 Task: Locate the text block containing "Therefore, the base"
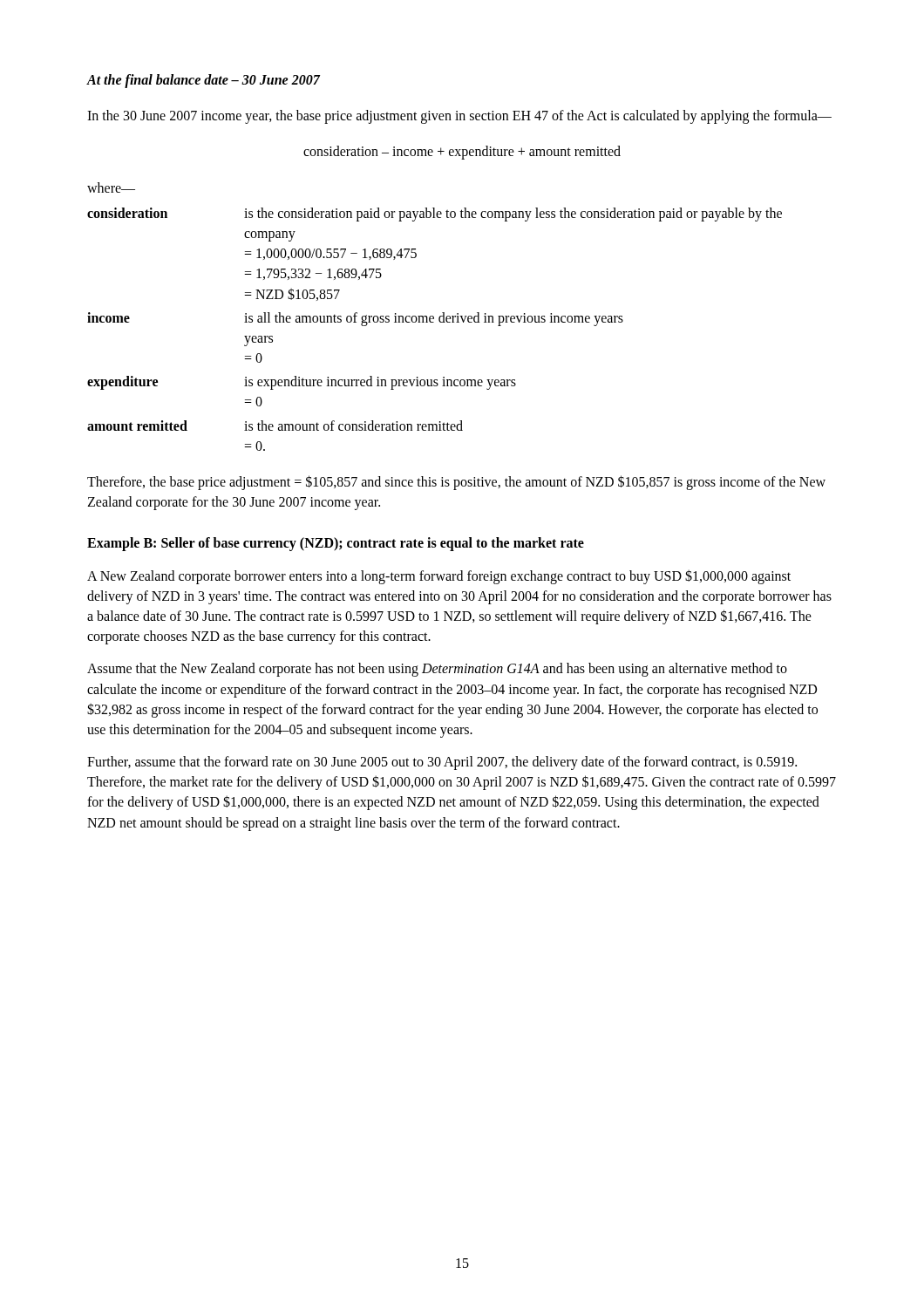(456, 492)
